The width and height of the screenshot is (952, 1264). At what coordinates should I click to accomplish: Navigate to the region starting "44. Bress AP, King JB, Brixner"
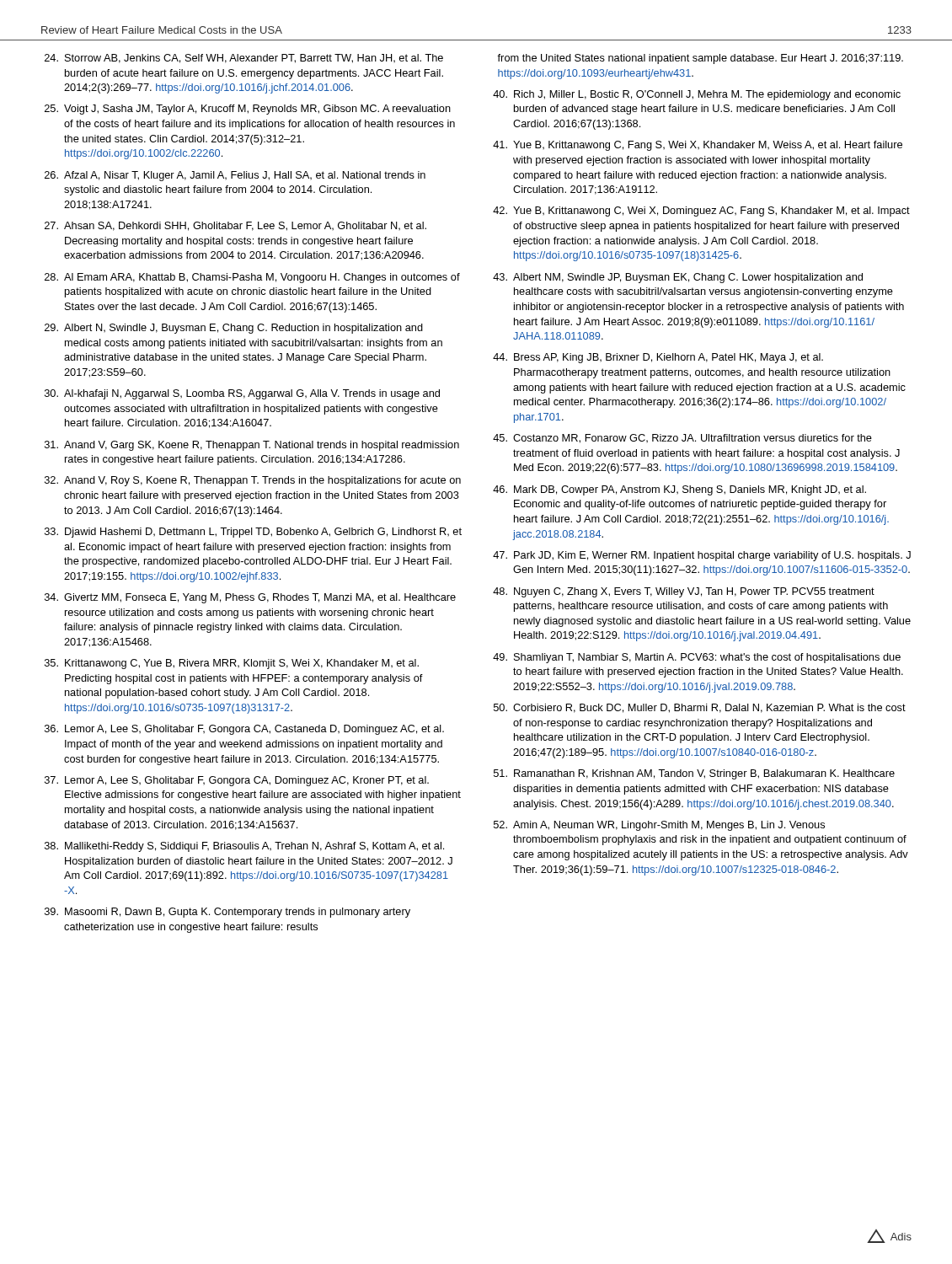701,387
